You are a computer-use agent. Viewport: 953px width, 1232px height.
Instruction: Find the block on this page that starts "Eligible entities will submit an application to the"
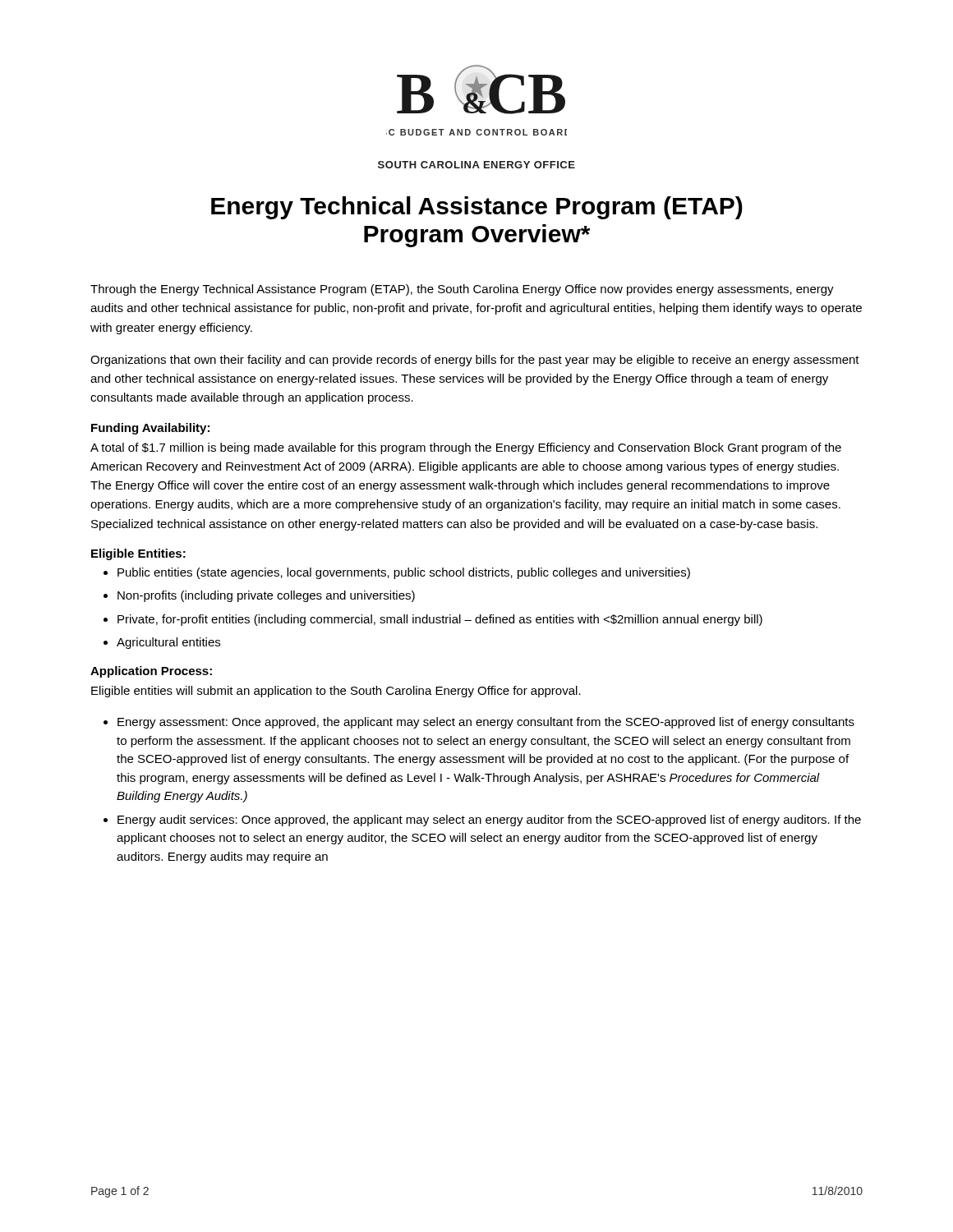click(476, 690)
